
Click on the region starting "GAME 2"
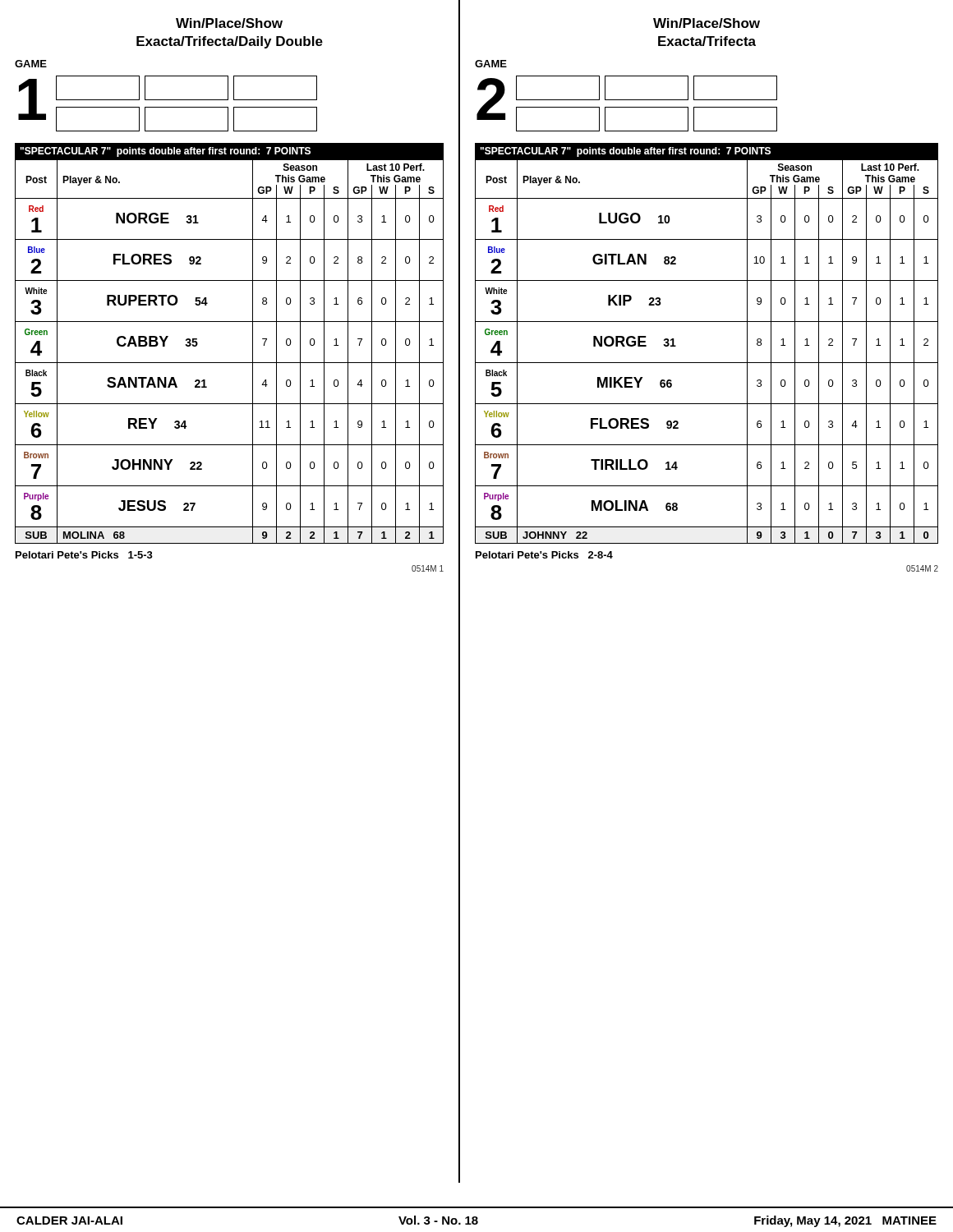point(491,93)
